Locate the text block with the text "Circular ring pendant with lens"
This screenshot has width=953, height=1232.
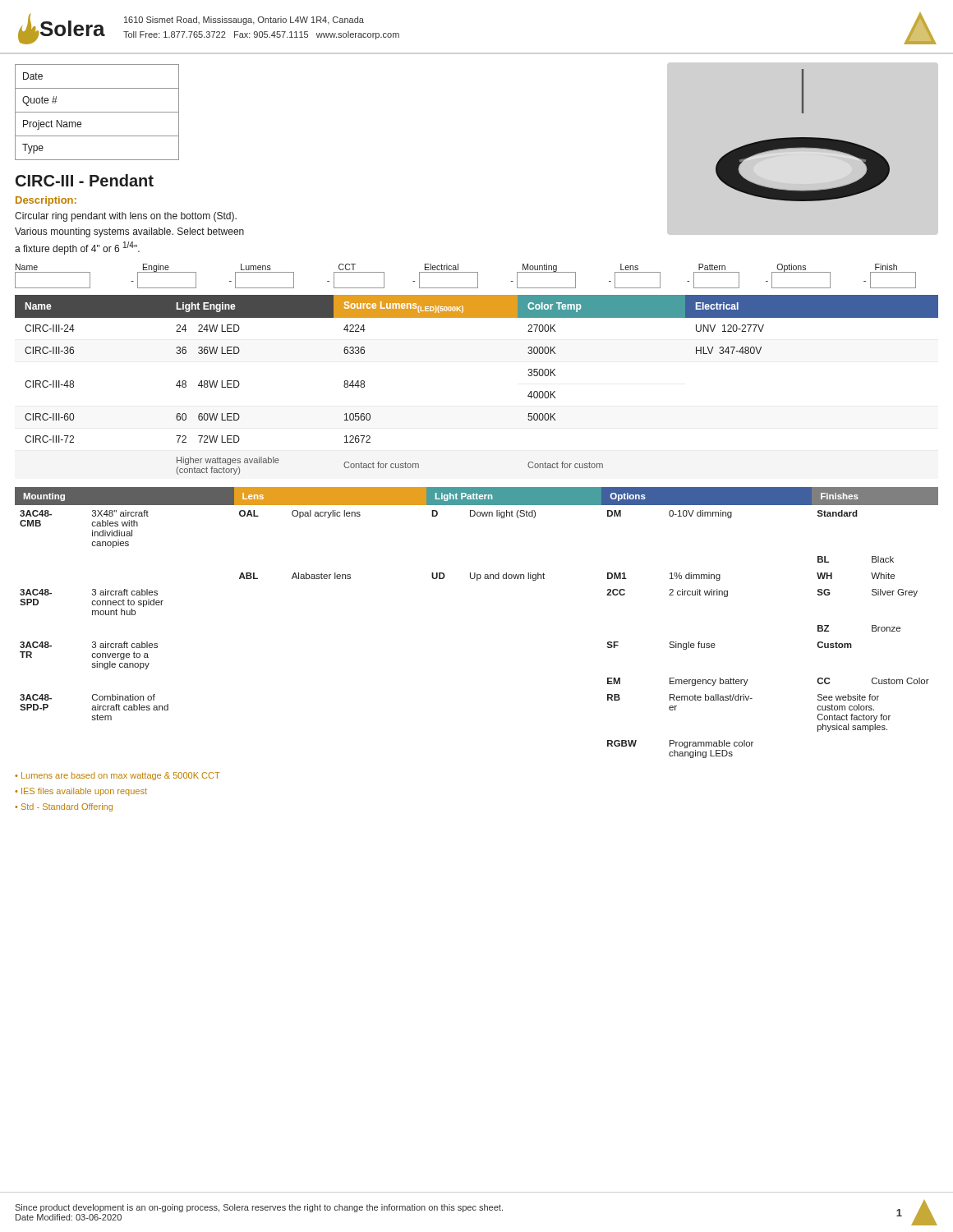(130, 233)
